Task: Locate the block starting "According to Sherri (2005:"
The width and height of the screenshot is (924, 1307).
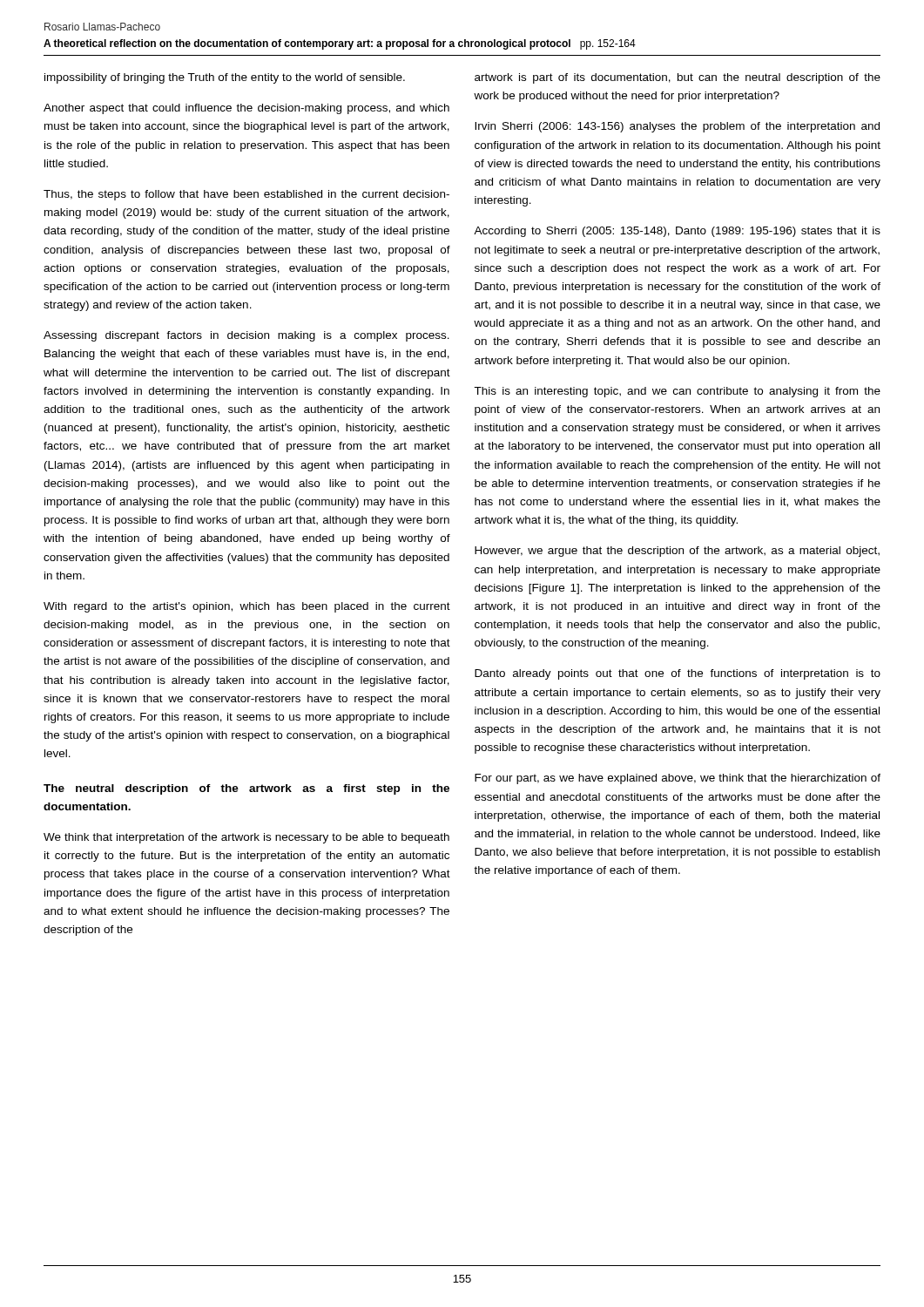Action: pos(677,295)
